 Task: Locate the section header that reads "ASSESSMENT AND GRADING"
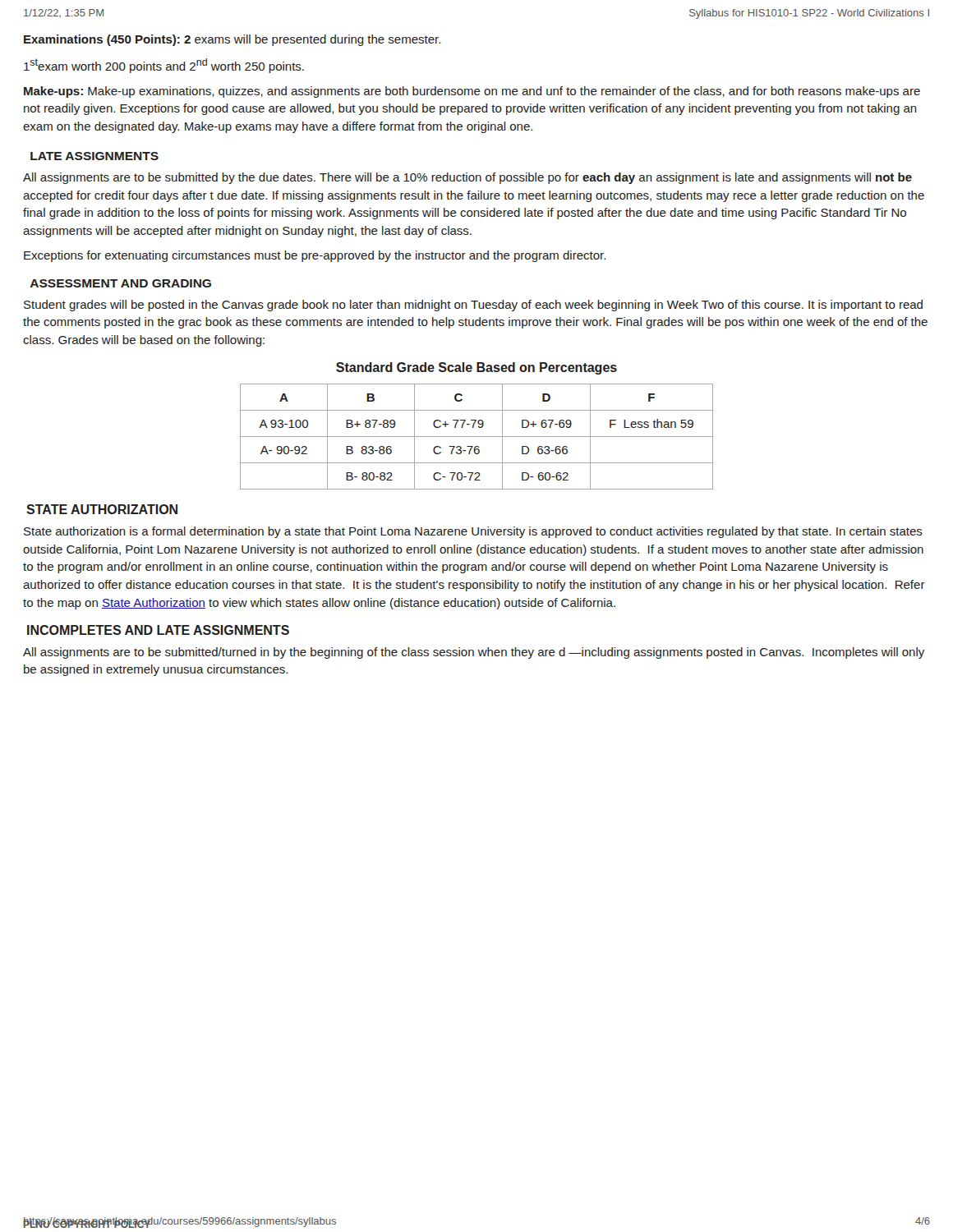click(119, 283)
